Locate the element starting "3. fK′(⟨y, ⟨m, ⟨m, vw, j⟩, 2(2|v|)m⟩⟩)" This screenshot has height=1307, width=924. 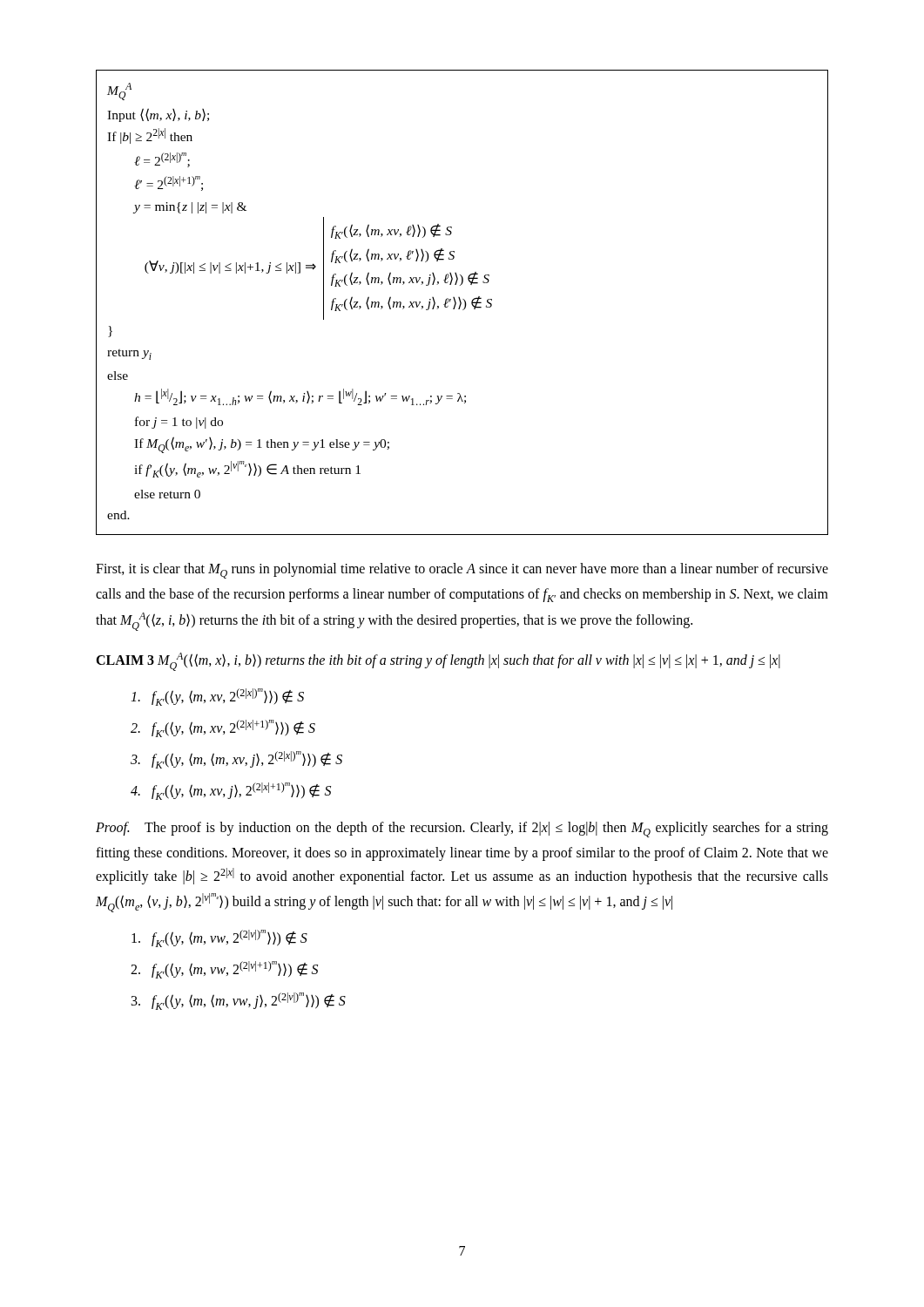click(x=238, y=1001)
